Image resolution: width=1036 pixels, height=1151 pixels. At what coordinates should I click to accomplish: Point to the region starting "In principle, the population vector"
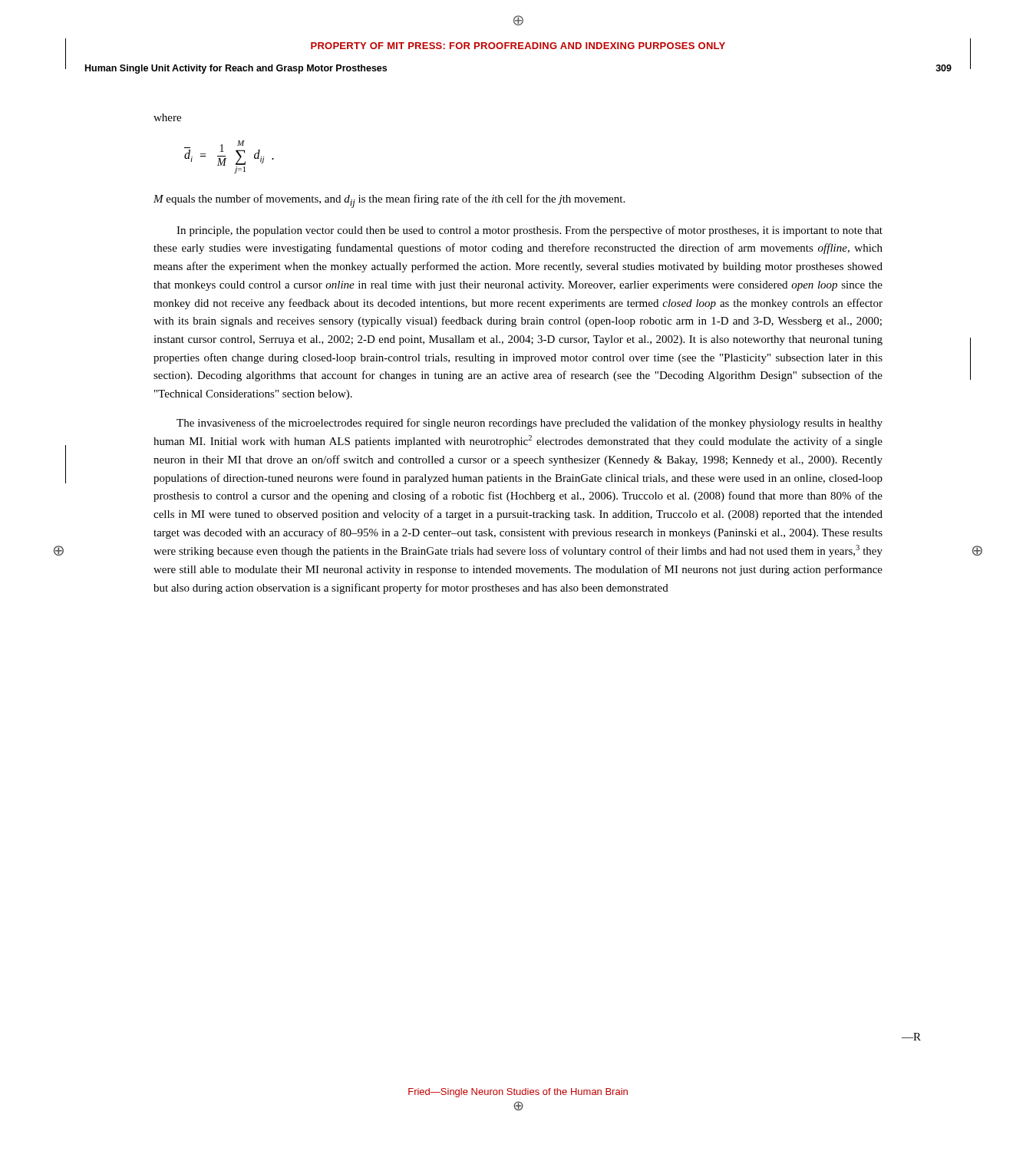coord(518,312)
